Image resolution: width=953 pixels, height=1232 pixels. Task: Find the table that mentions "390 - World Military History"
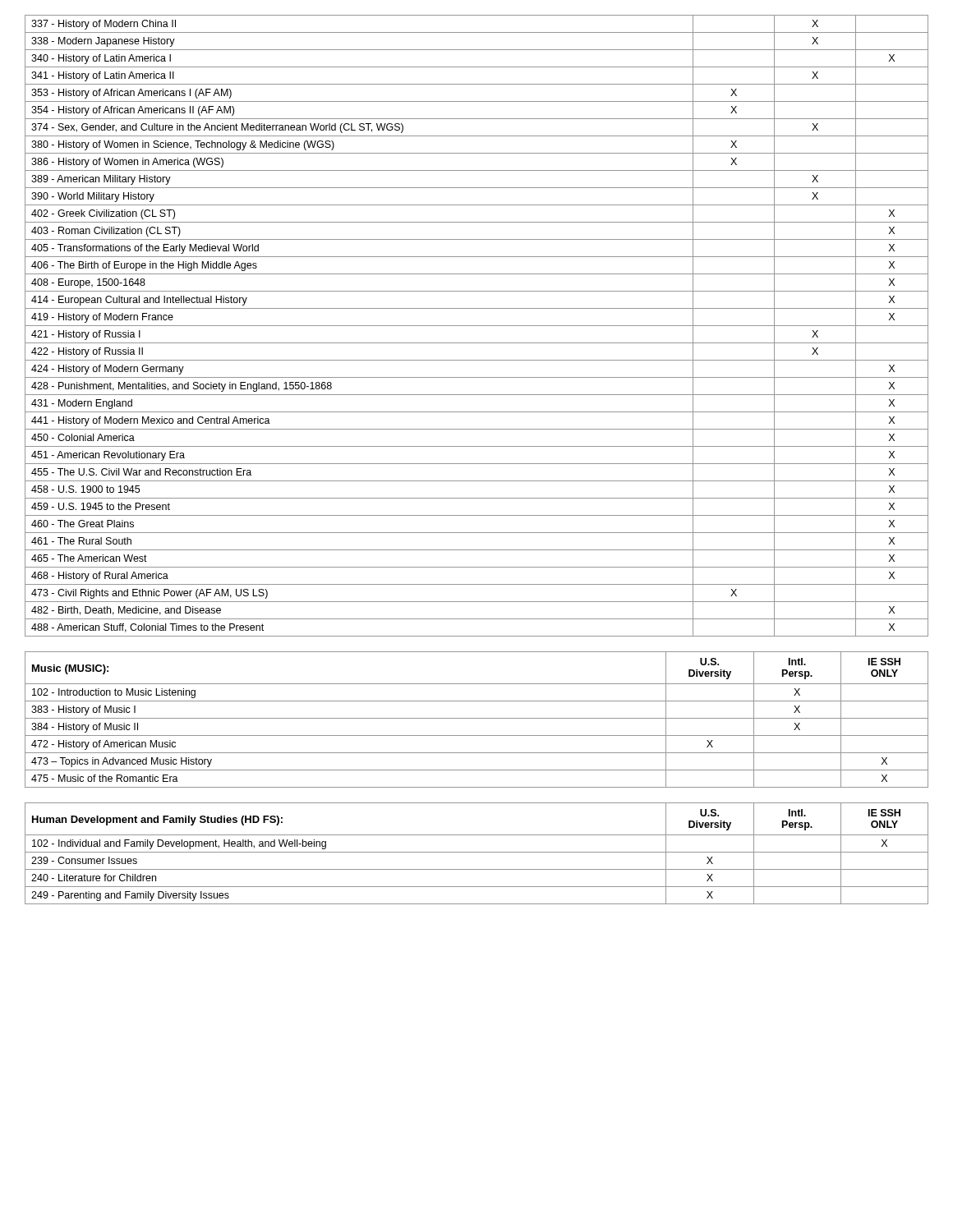(476, 326)
